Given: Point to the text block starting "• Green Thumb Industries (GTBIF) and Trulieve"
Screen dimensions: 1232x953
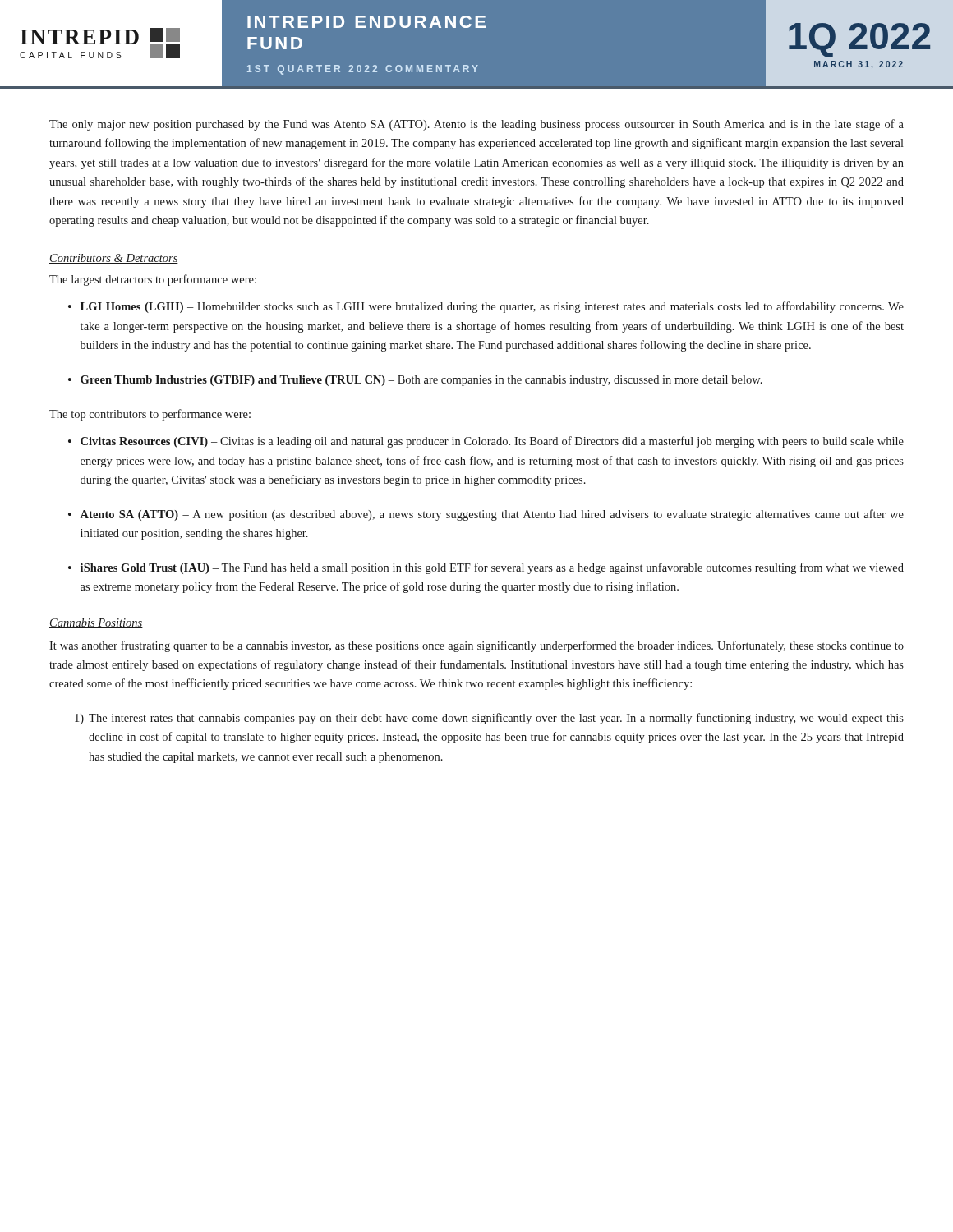Looking at the screenshot, I should (486, 380).
